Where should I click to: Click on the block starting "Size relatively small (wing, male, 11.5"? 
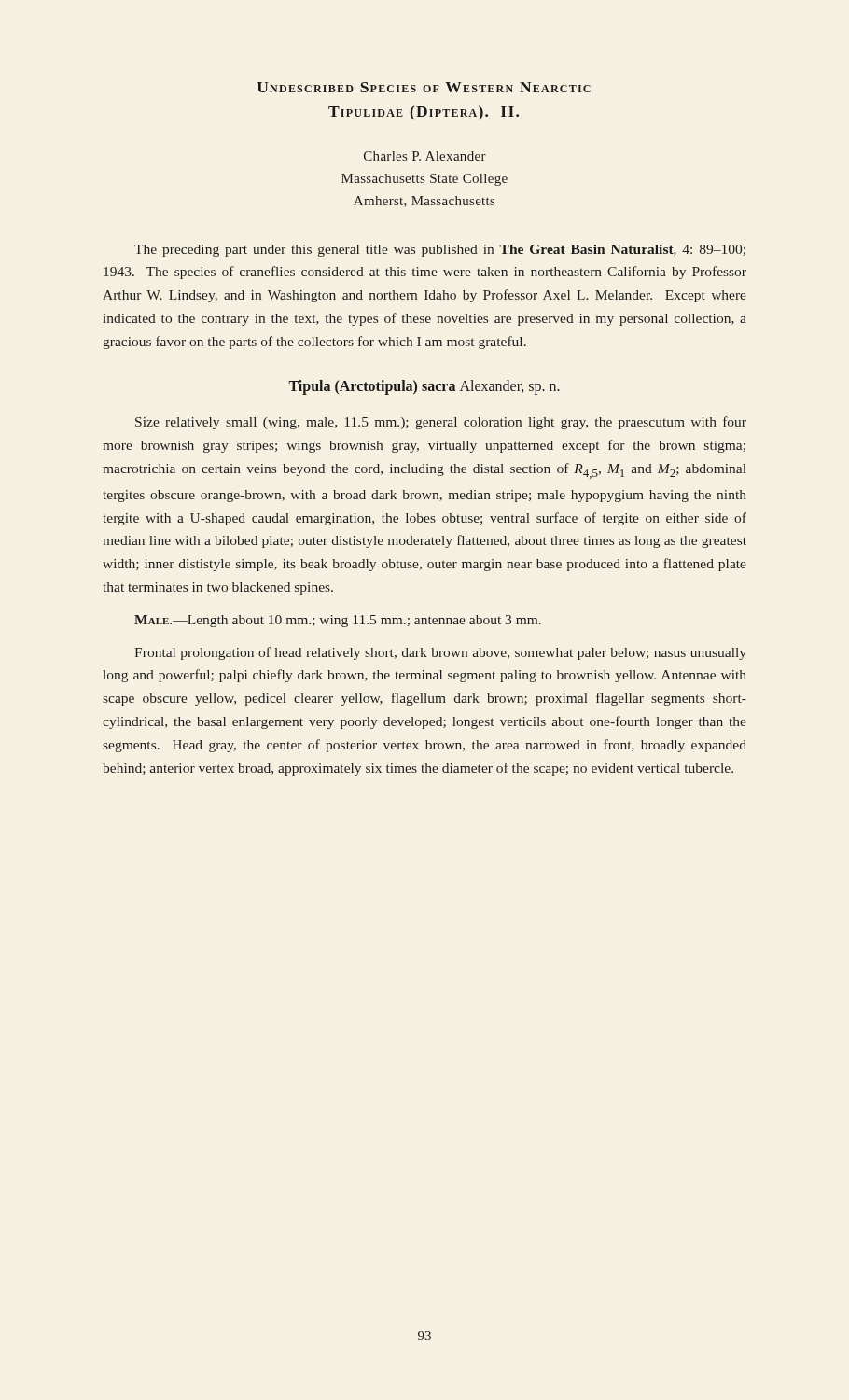point(424,504)
